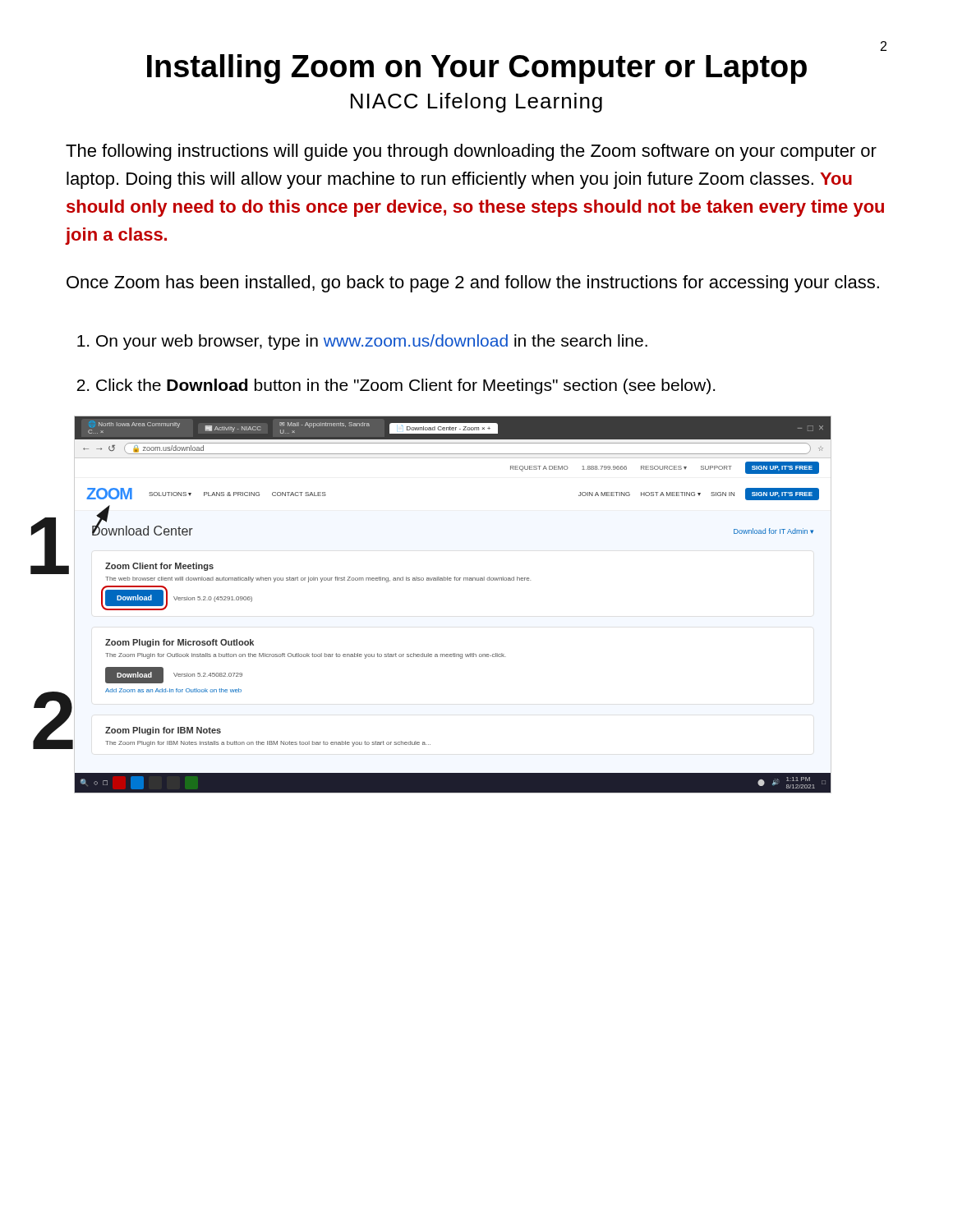Locate the block of text that opens with "Once Zoom has been"

(x=473, y=282)
